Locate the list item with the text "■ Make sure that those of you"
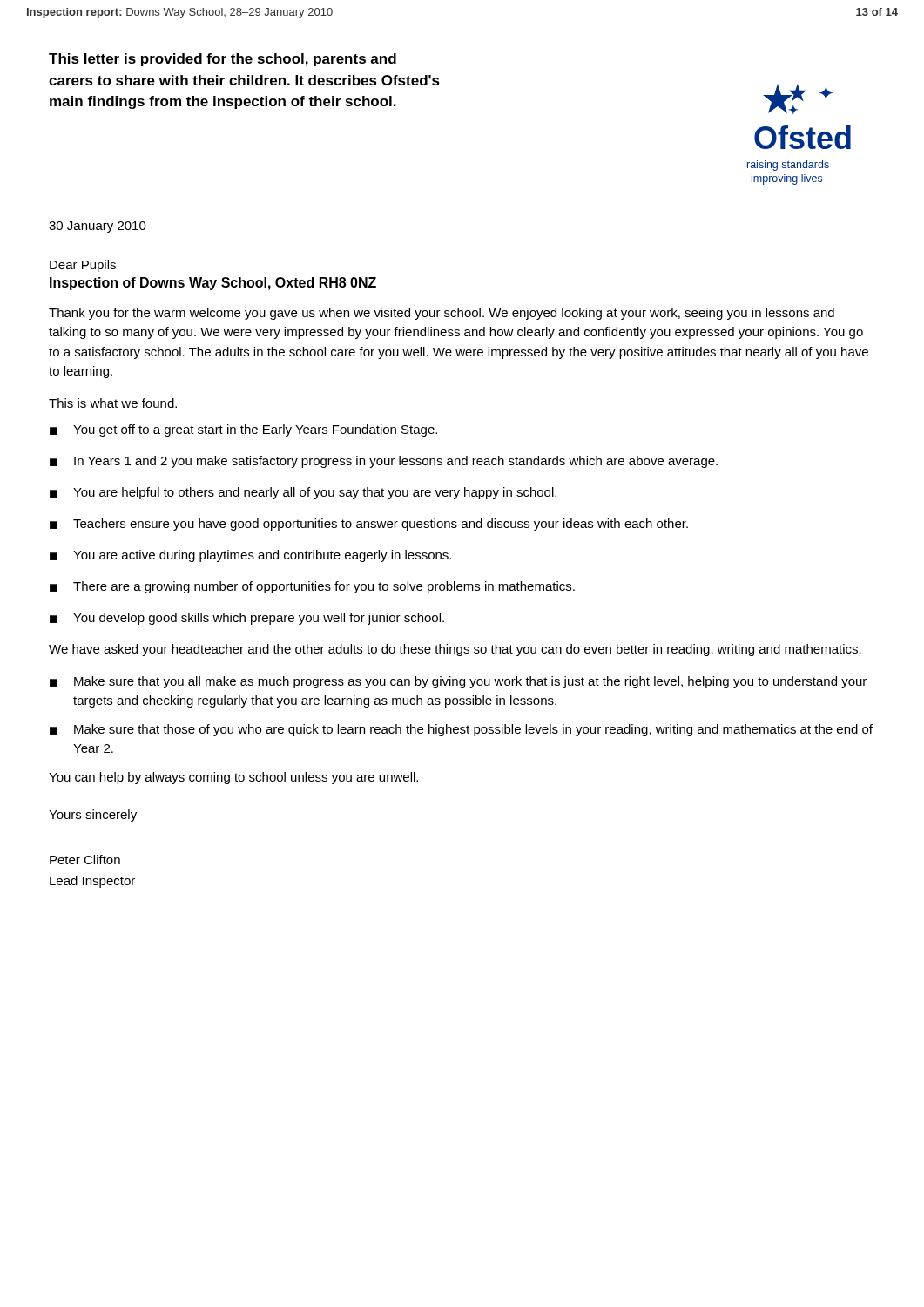The height and width of the screenshot is (1307, 924). [462, 739]
